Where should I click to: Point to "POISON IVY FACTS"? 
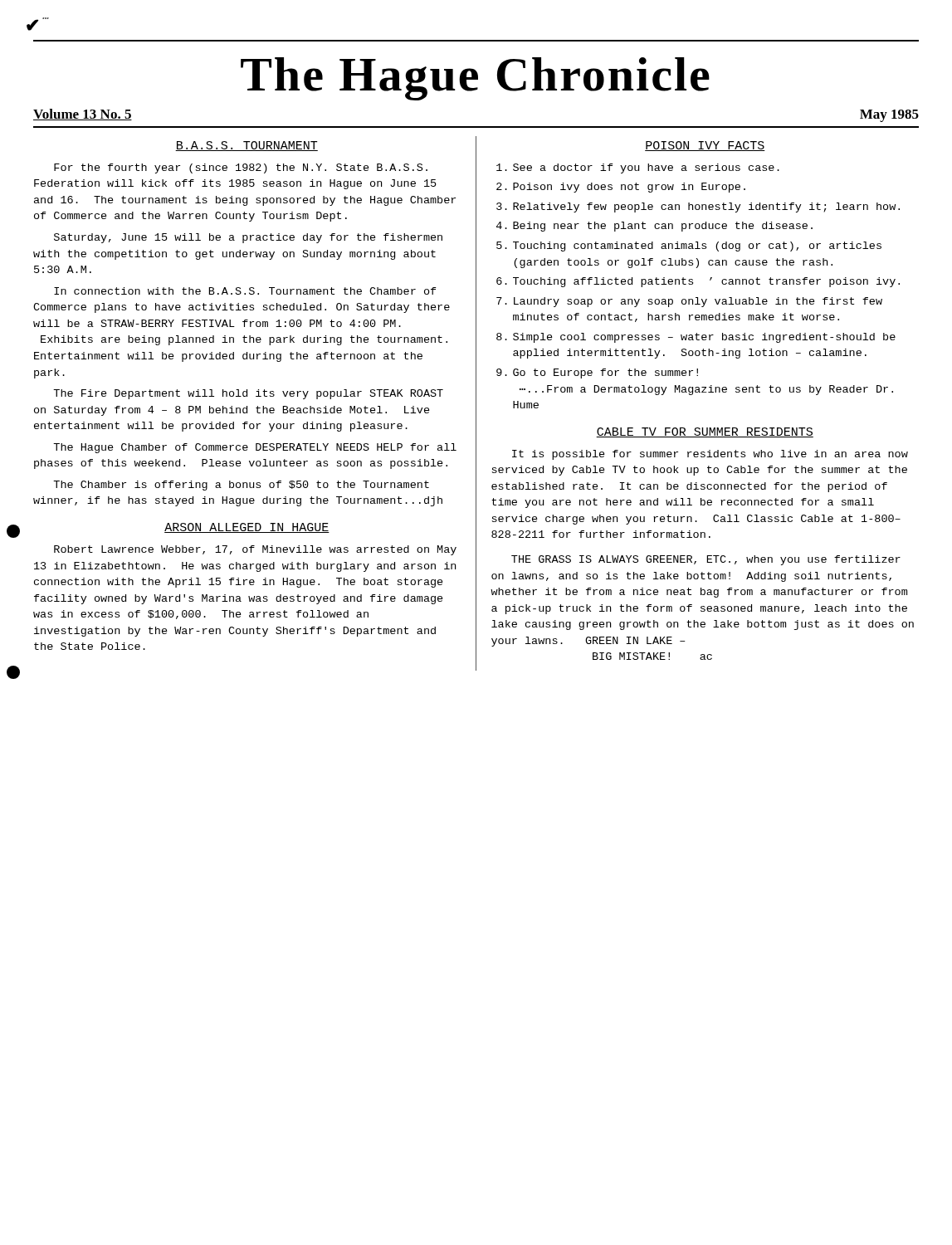705,146
